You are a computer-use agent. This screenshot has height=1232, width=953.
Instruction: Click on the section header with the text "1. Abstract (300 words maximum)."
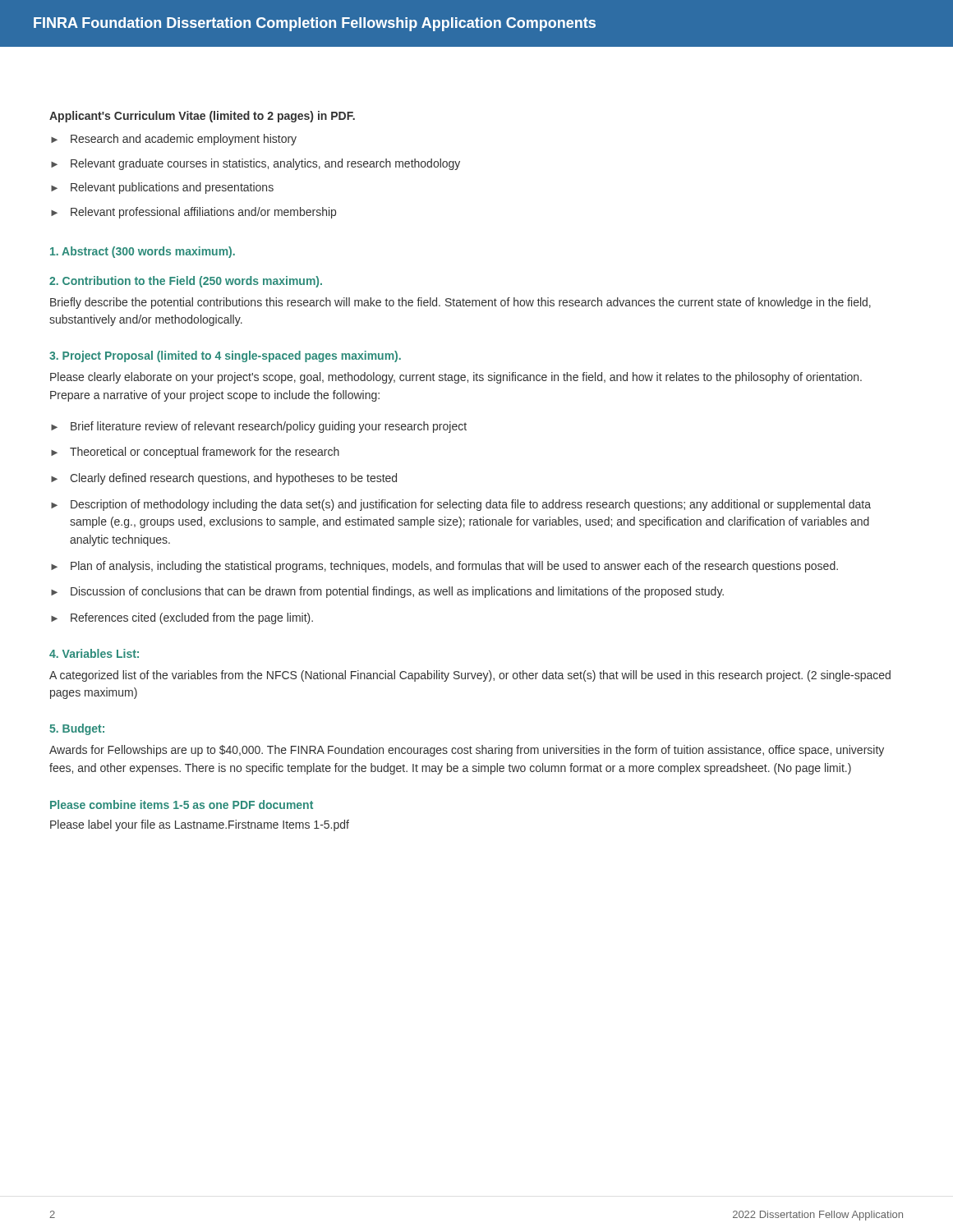point(142,251)
